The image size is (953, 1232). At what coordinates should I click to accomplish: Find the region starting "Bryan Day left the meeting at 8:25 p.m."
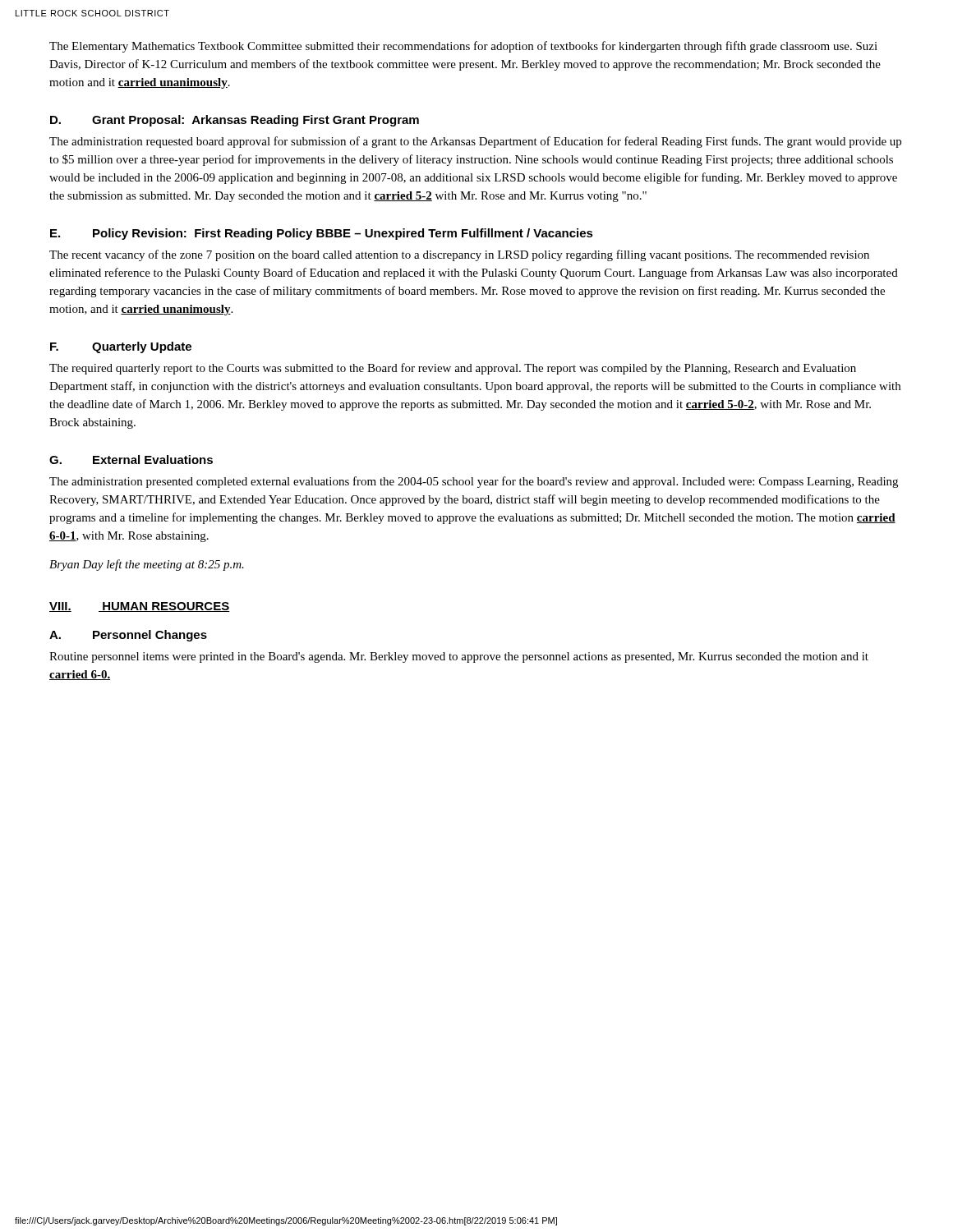[147, 564]
